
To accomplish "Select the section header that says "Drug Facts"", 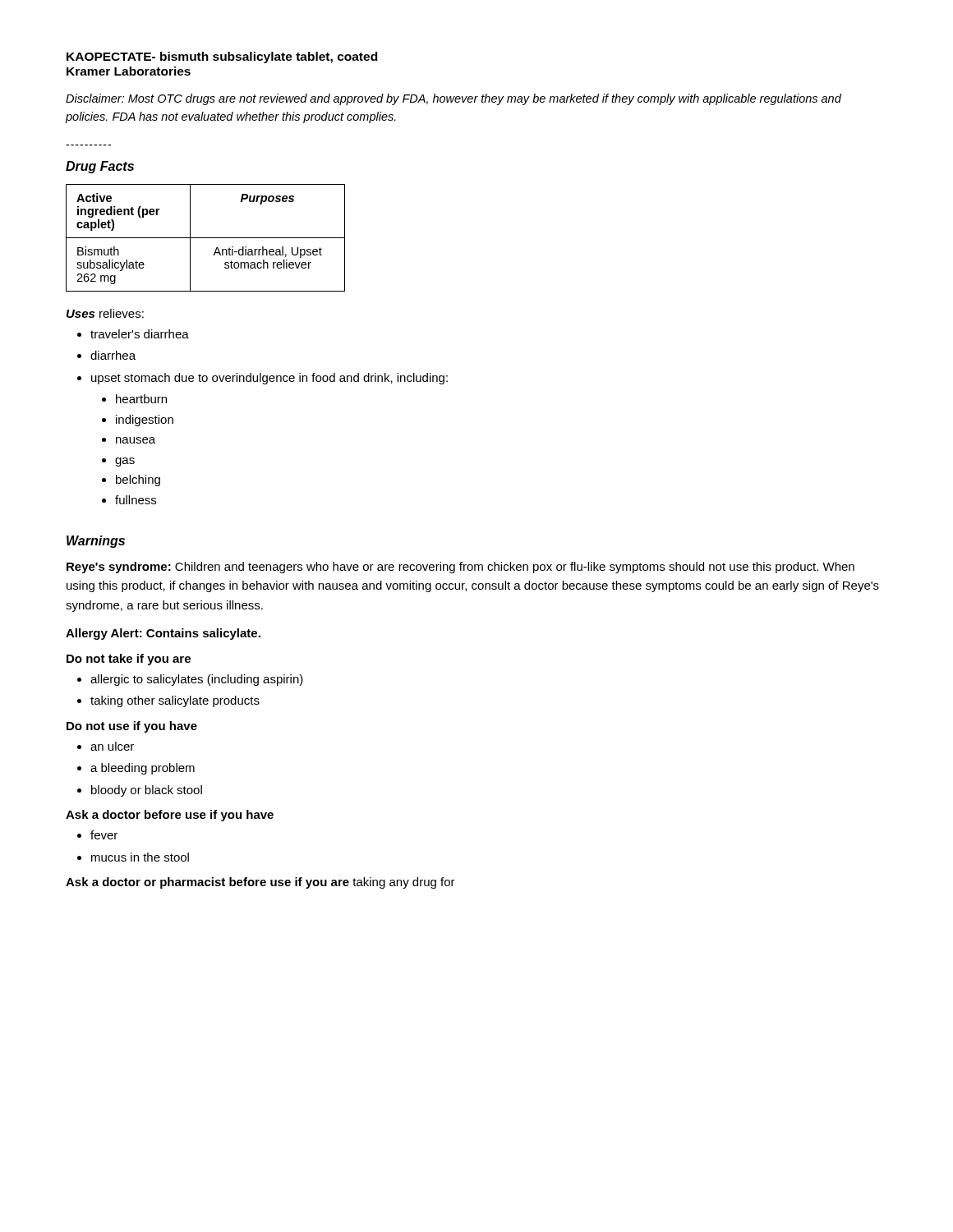I will click(x=100, y=166).
